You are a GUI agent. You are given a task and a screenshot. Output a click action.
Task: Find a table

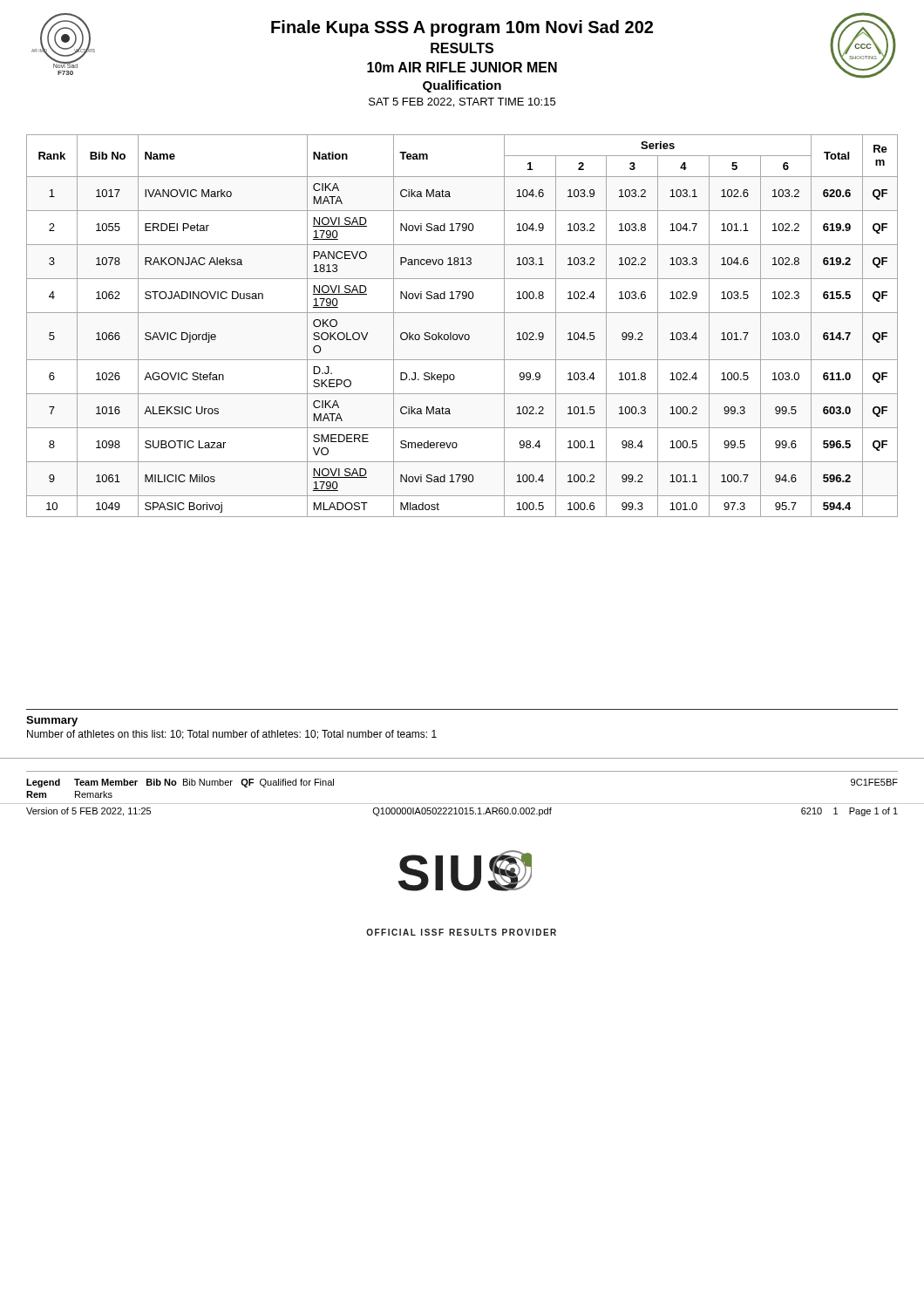pyautogui.click(x=462, y=321)
